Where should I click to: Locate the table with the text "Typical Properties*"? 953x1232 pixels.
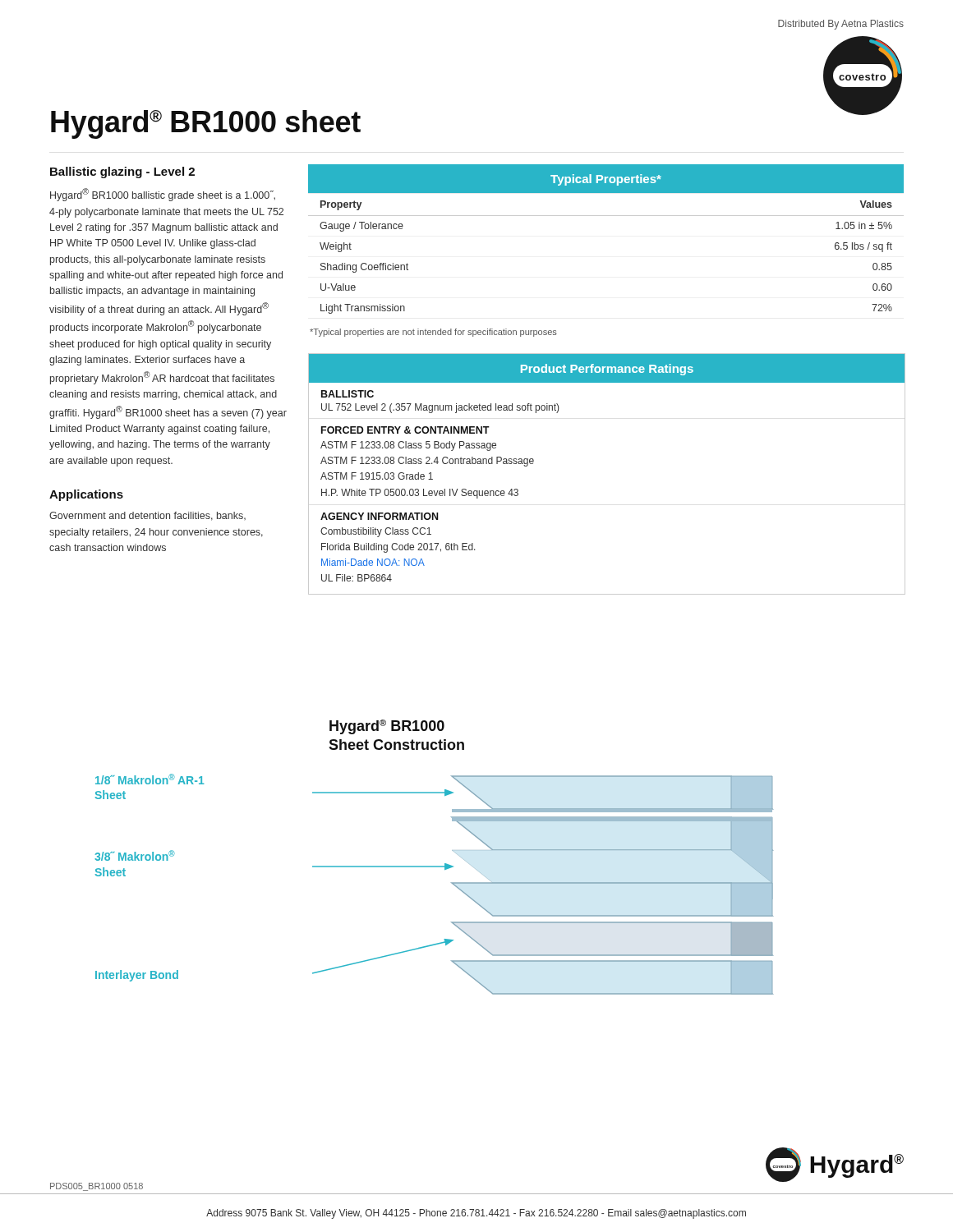(606, 241)
